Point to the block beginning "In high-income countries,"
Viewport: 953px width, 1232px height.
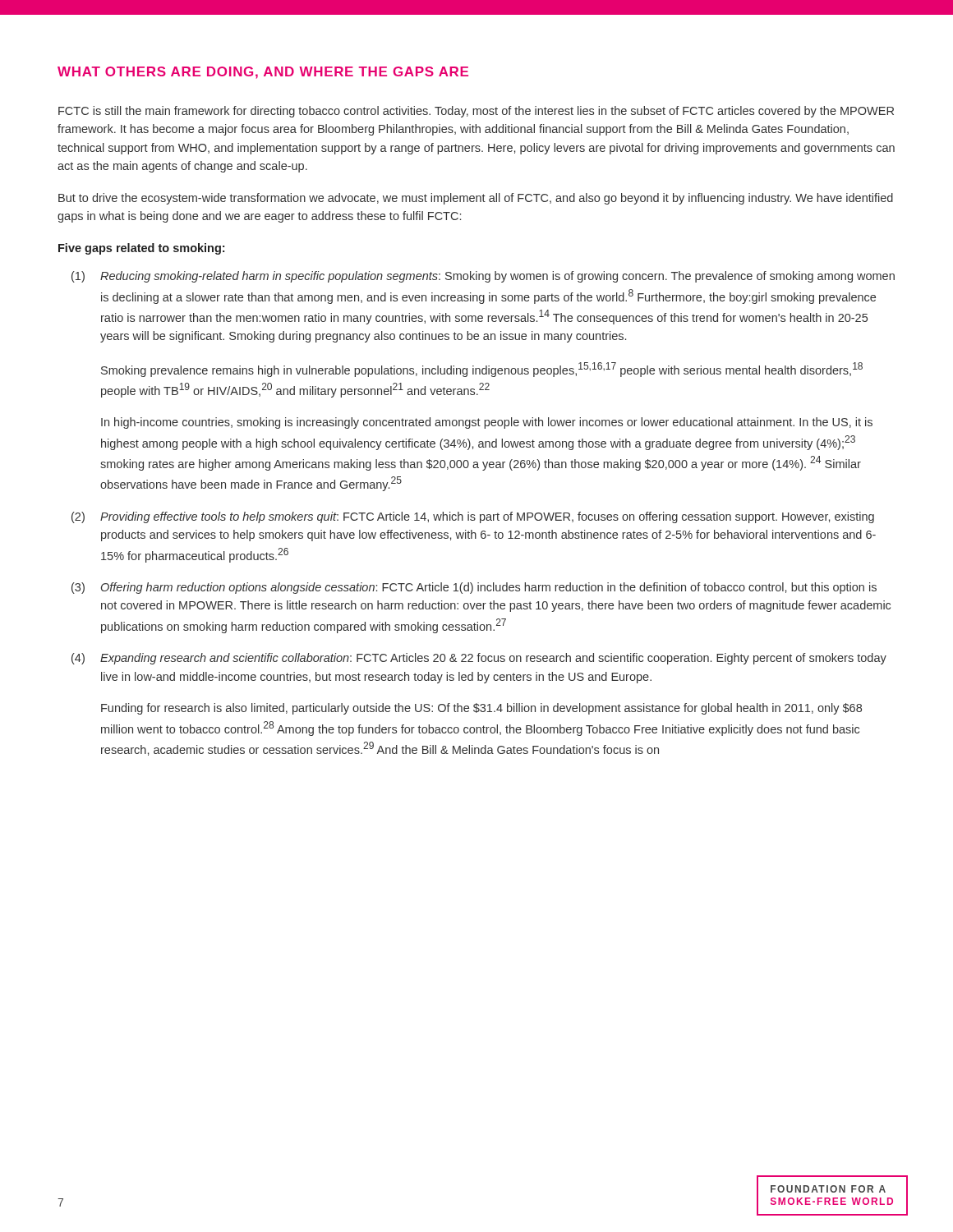click(x=487, y=454)
